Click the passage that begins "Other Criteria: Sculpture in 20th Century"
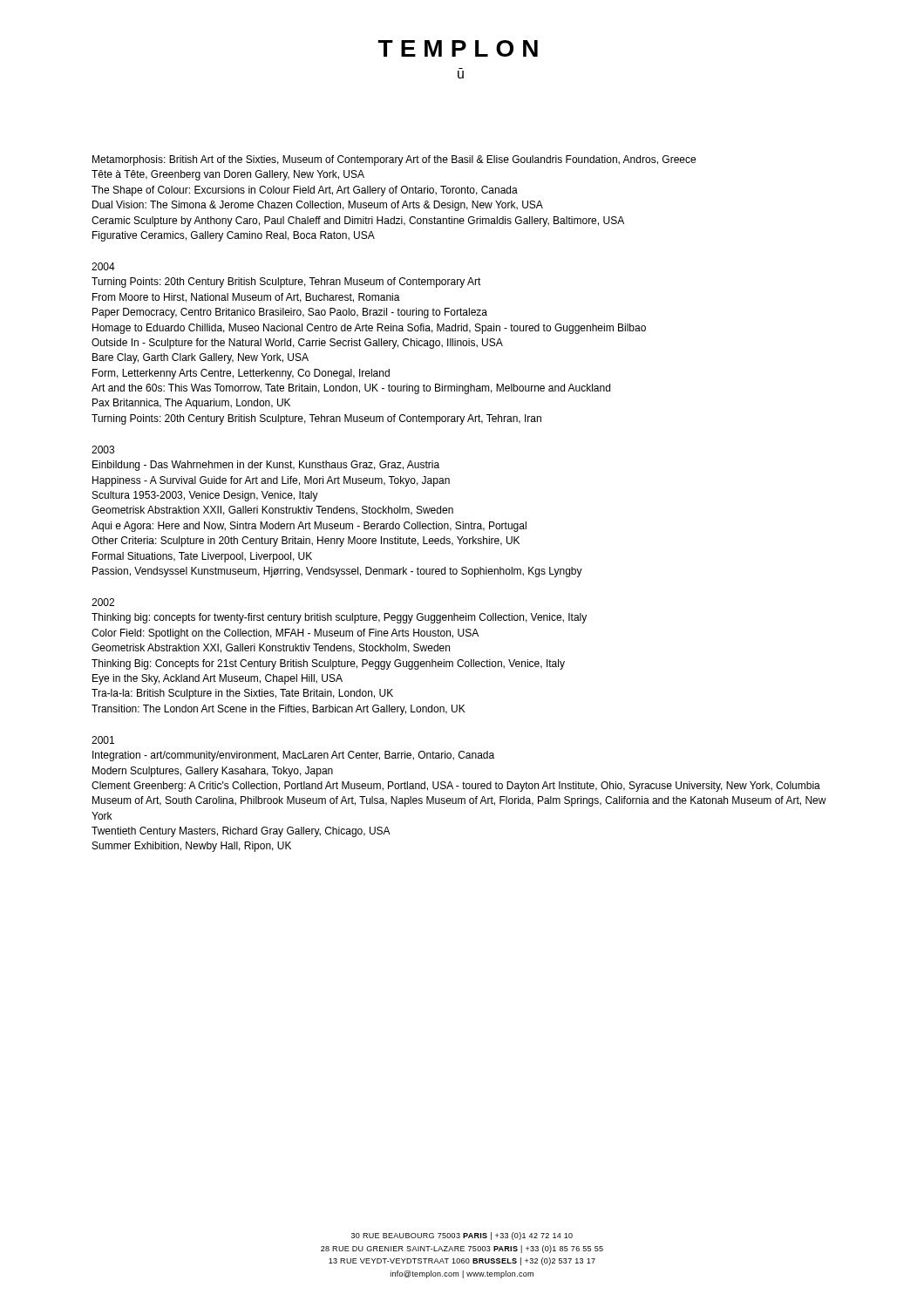The image size is (924, 1308). point(306,541)
